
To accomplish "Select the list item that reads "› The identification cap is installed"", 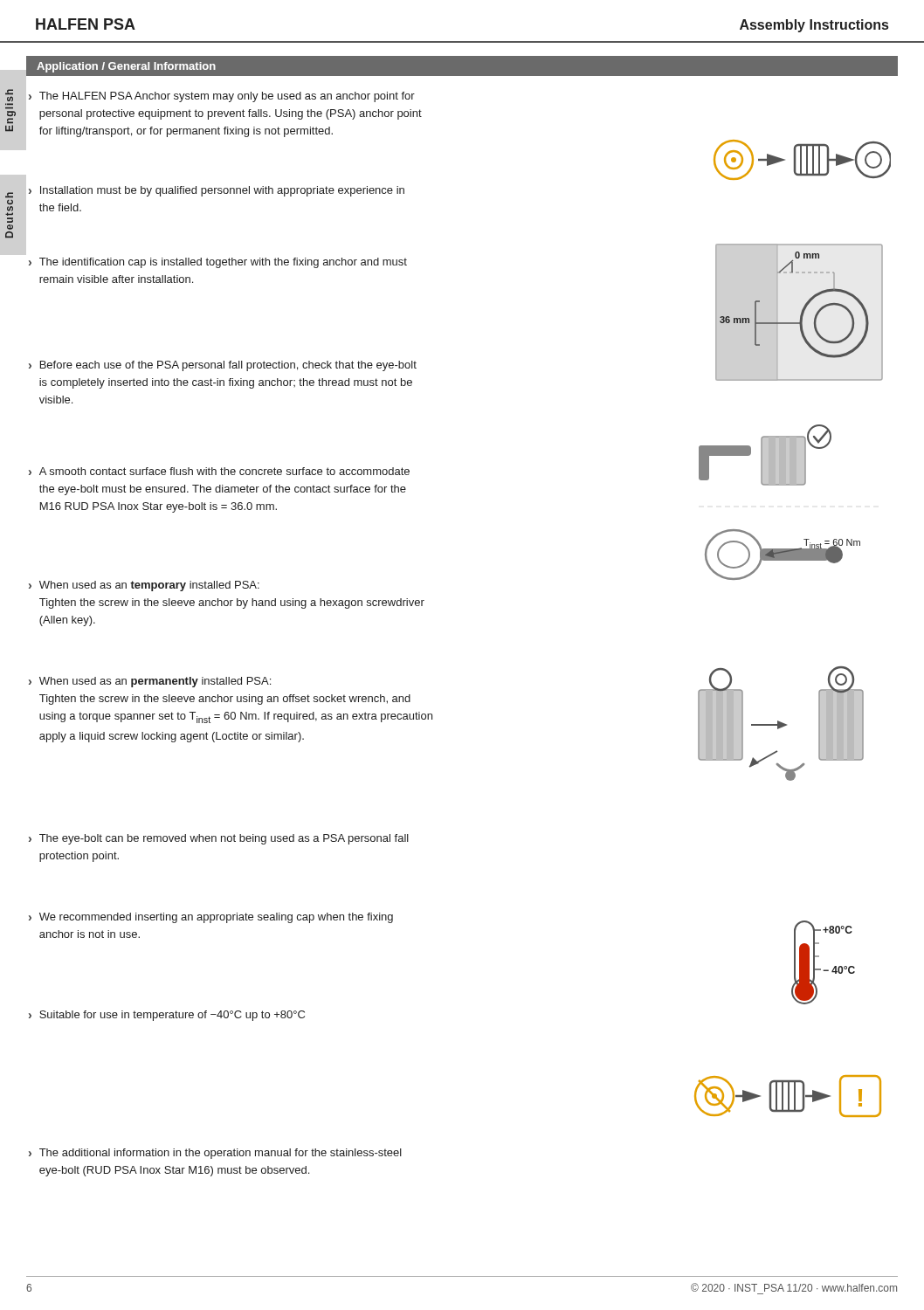I will click(217, 271).
